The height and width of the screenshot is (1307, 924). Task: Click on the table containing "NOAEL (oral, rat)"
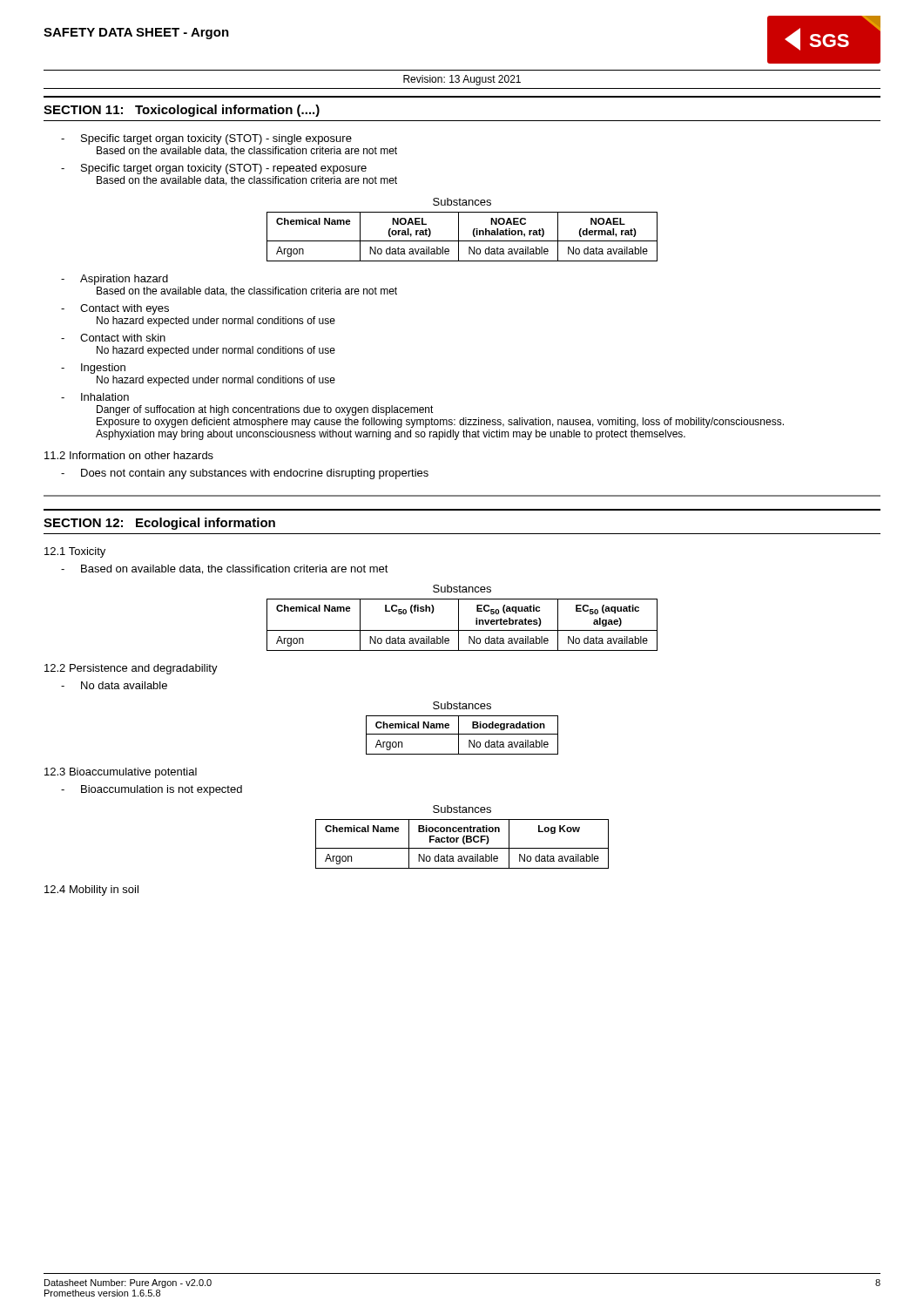462,237
